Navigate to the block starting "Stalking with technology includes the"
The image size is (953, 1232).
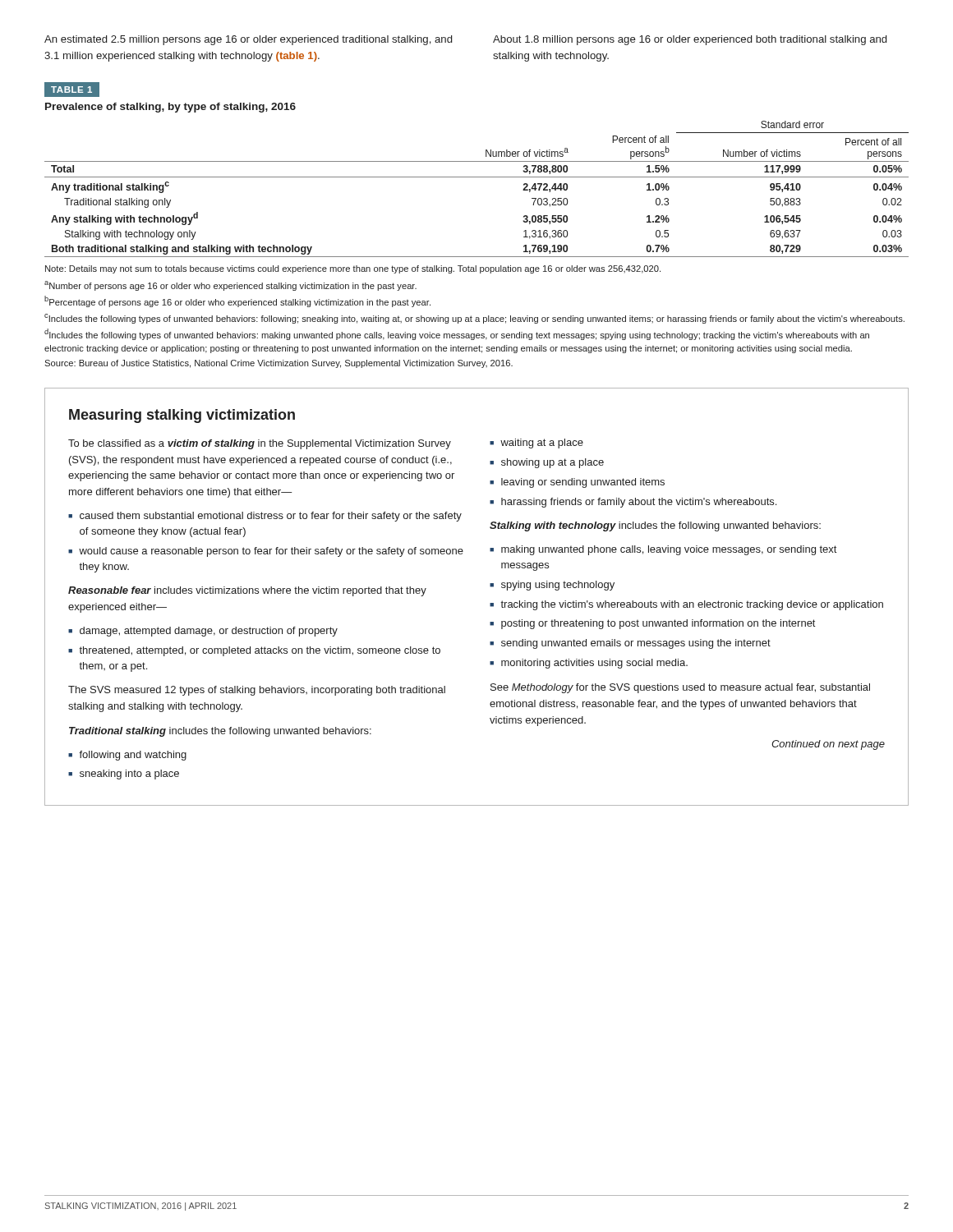click(687, 526)
